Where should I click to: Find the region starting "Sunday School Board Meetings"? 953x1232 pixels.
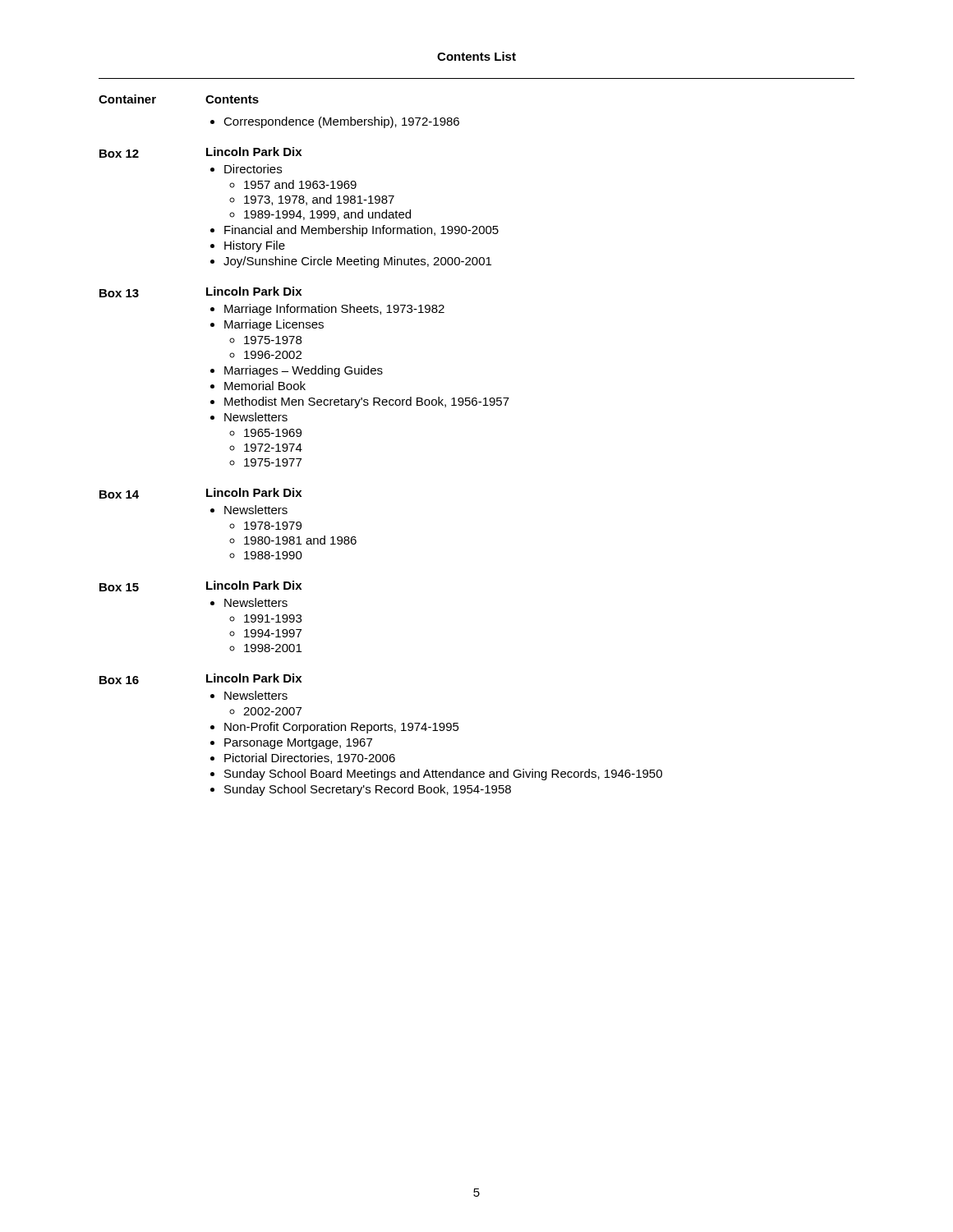(443, 773)
